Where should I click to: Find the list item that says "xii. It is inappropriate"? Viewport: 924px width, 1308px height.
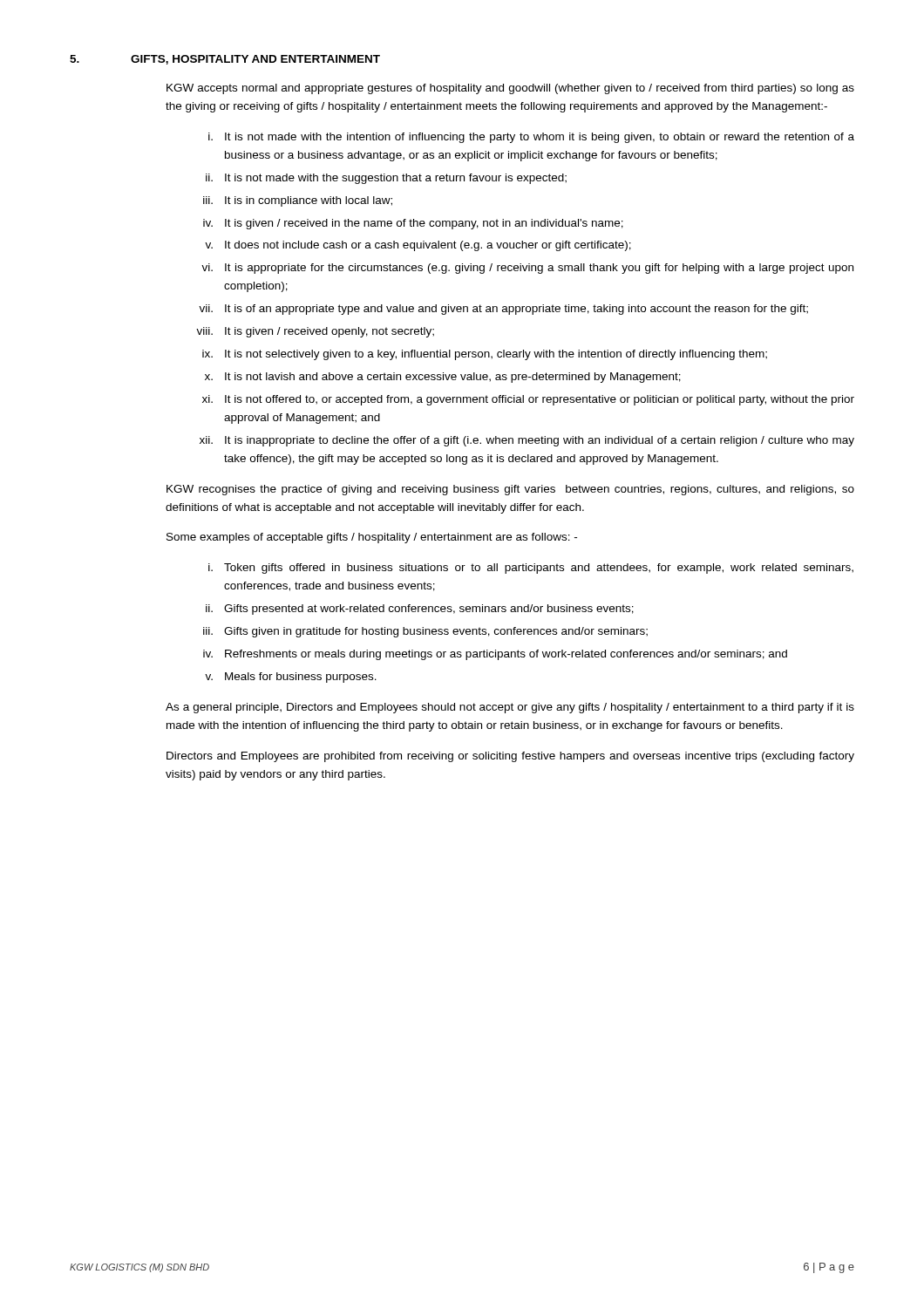(x=510, y=450)
